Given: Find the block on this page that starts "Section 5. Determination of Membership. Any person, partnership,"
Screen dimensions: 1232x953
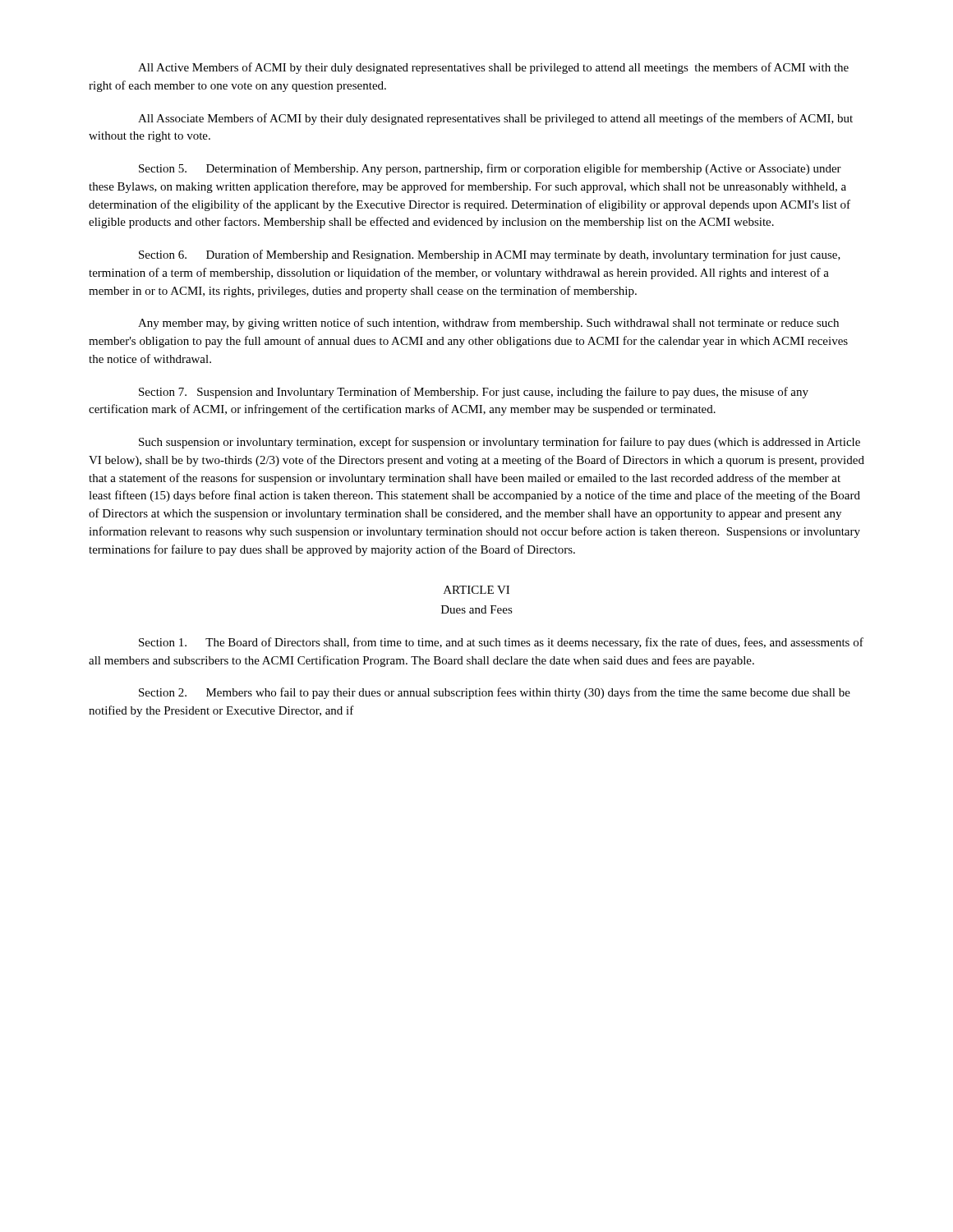Looking at the screenshot, I should [470, 195].
